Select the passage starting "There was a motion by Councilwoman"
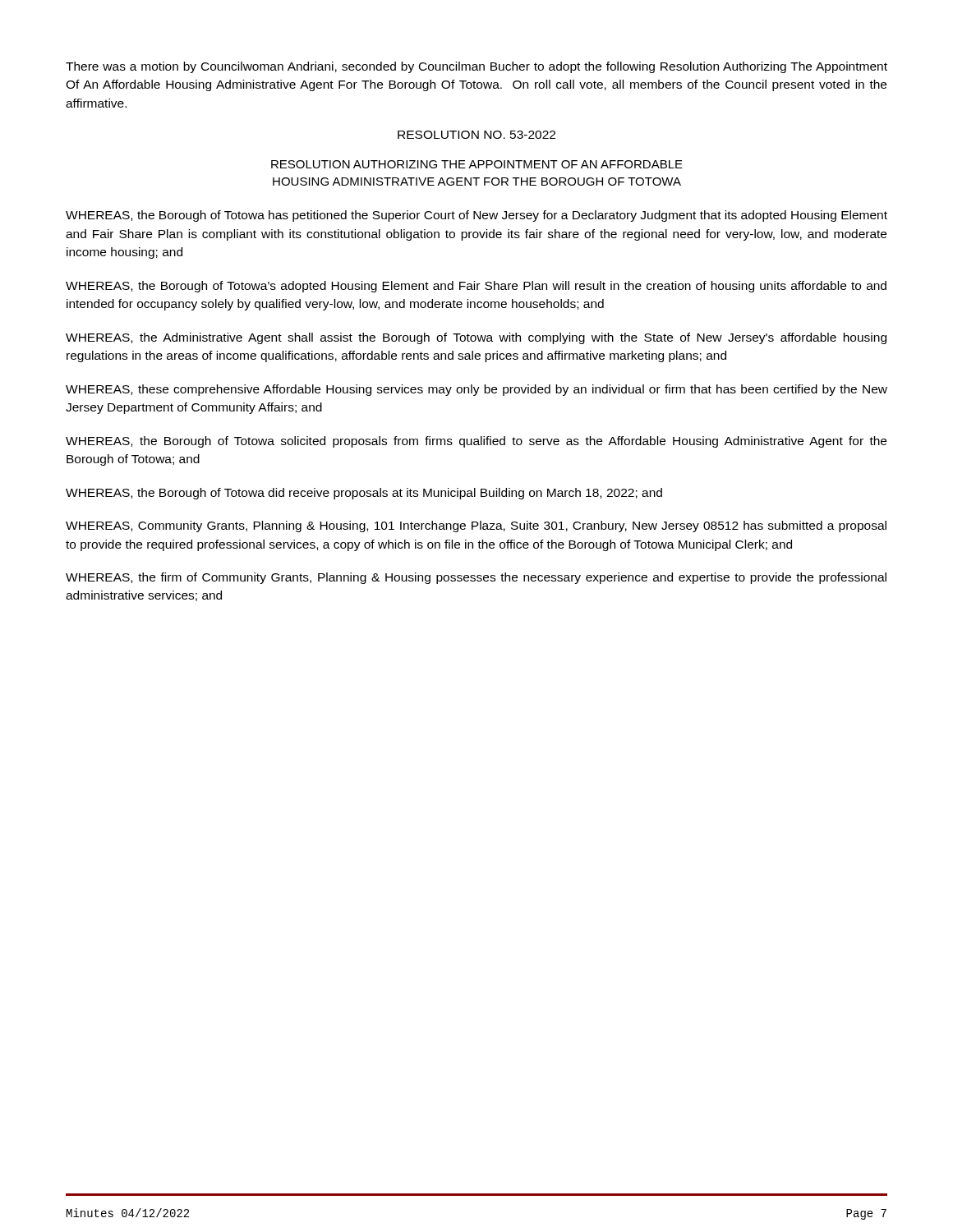 pos(476,85)
